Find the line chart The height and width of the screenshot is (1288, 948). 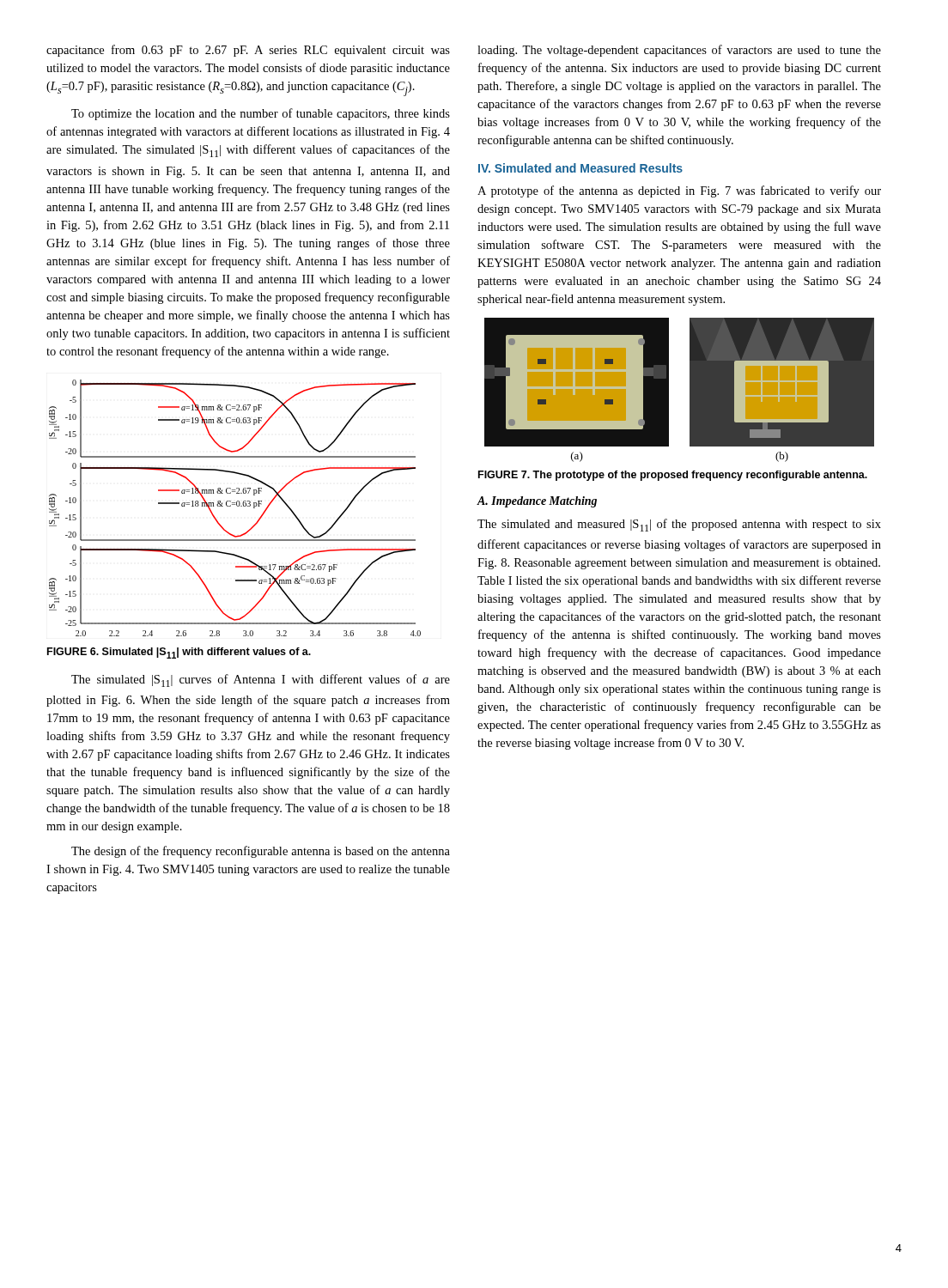(248, 506)
